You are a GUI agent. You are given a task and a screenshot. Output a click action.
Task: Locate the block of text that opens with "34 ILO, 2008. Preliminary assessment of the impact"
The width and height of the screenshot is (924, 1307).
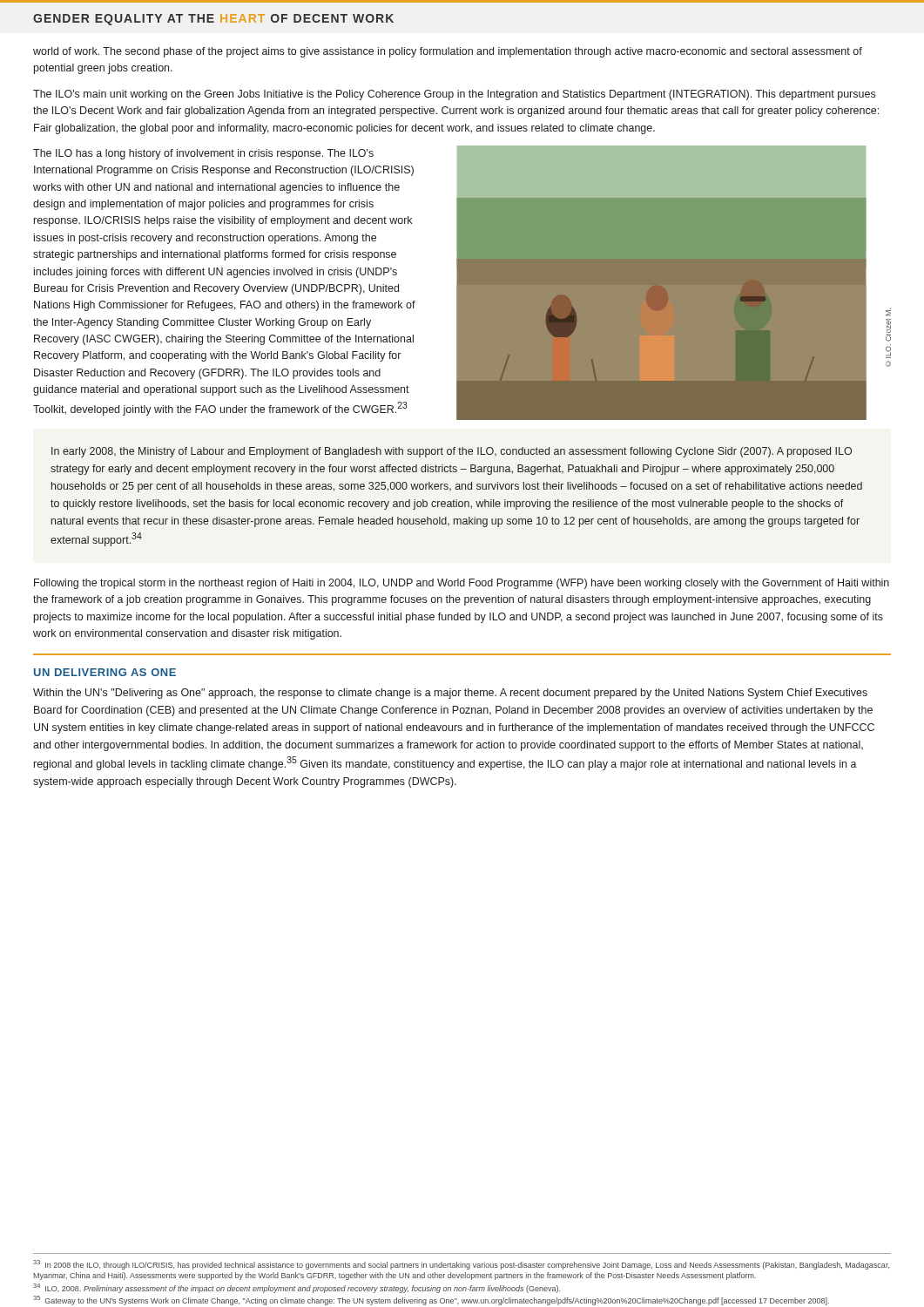(x=297, y=1287)
